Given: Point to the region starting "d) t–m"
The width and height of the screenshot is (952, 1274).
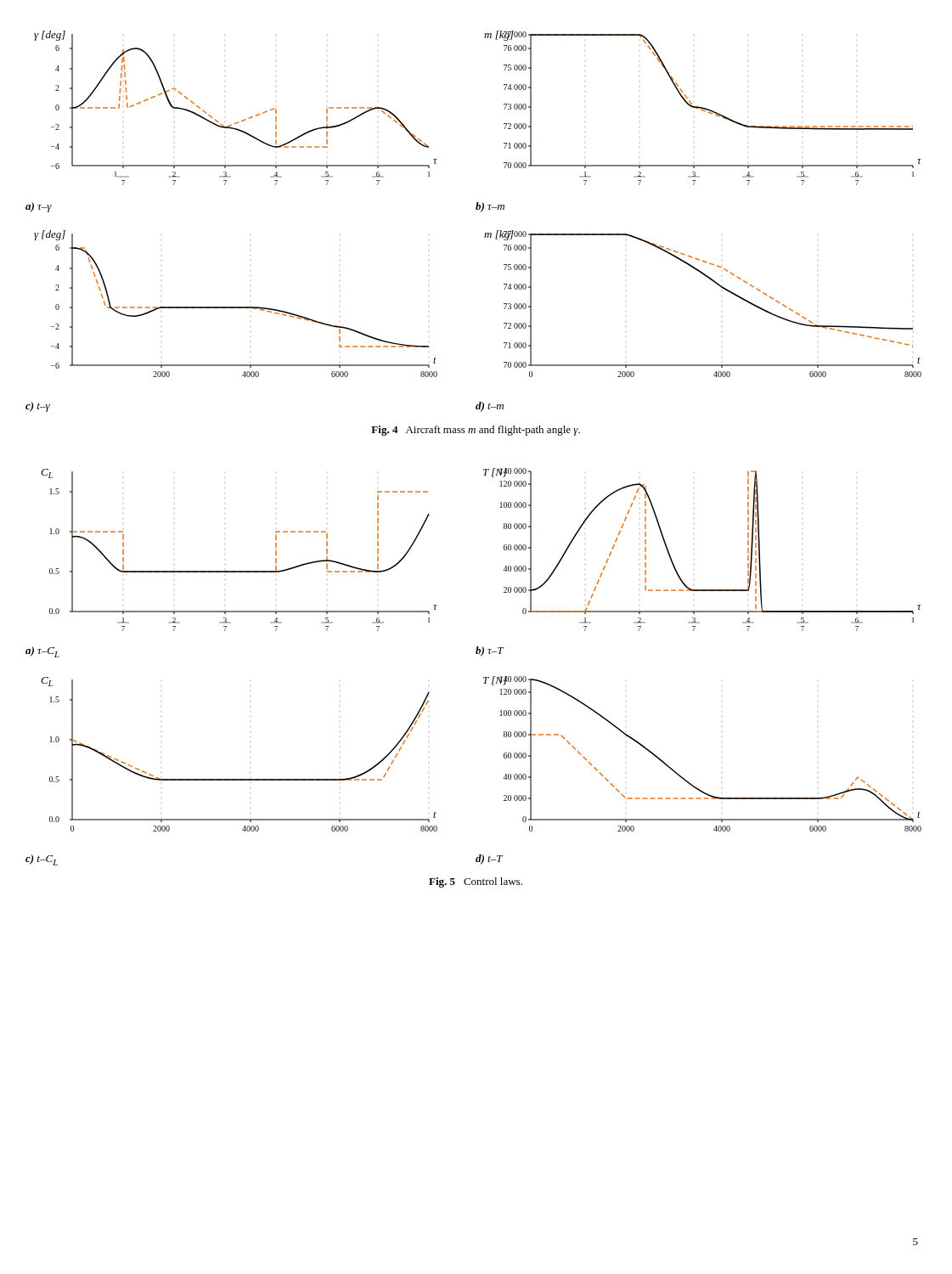Looking at the screenshot, I should pyautogui.click(x=490, y=406).
